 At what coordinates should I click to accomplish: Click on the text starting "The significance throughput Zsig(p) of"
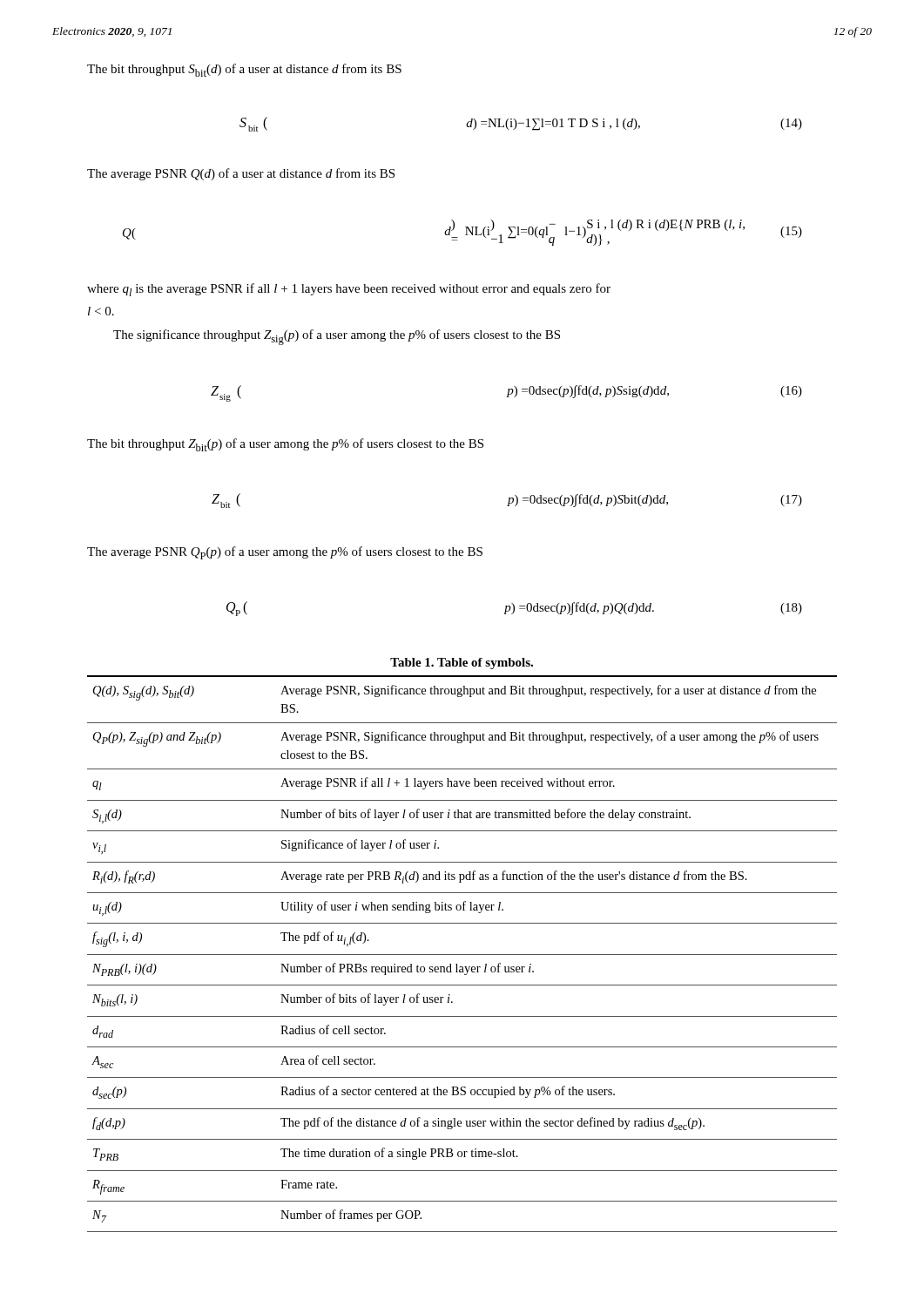point(337,337)
